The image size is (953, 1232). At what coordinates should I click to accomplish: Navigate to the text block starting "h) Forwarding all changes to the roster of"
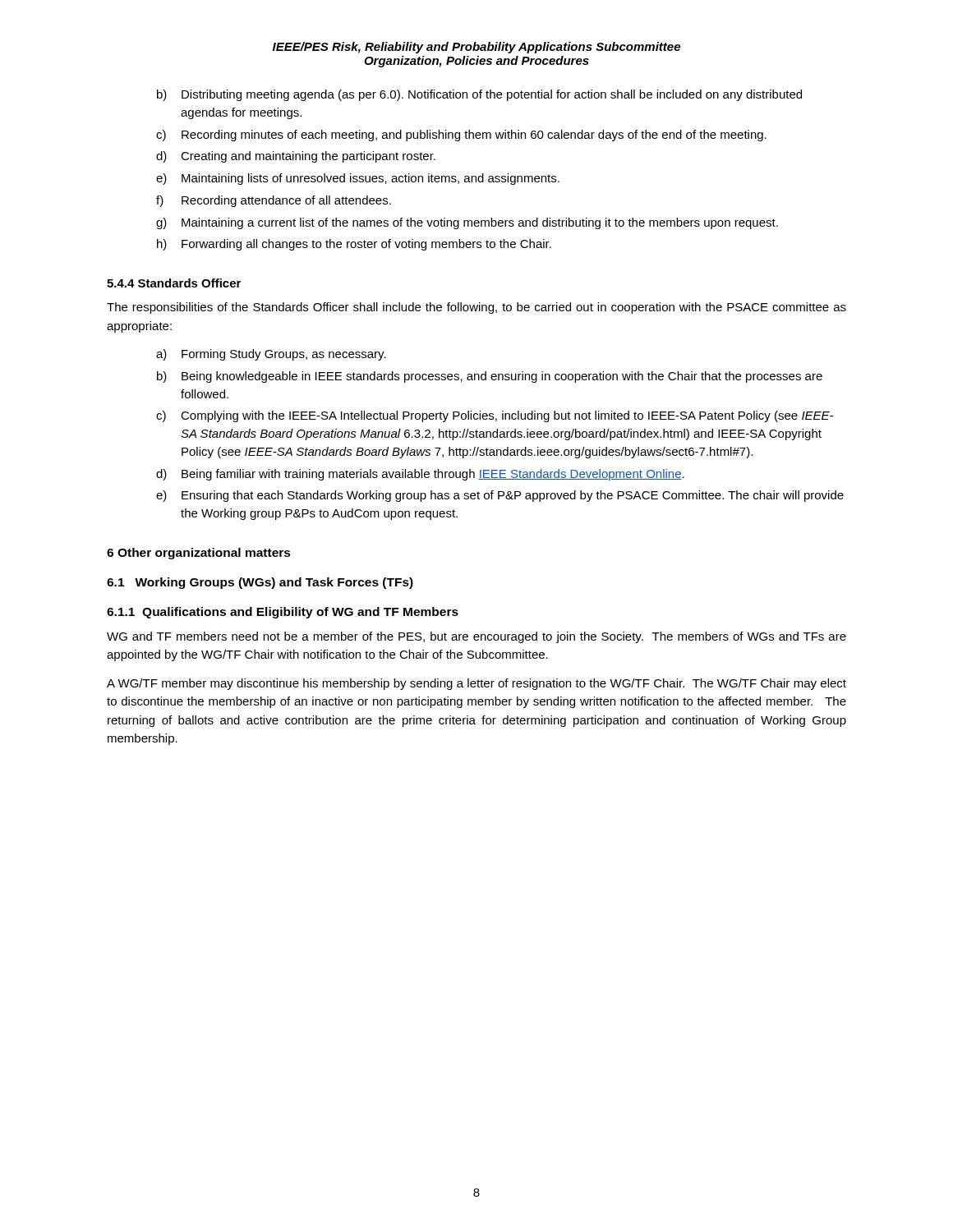501,244
